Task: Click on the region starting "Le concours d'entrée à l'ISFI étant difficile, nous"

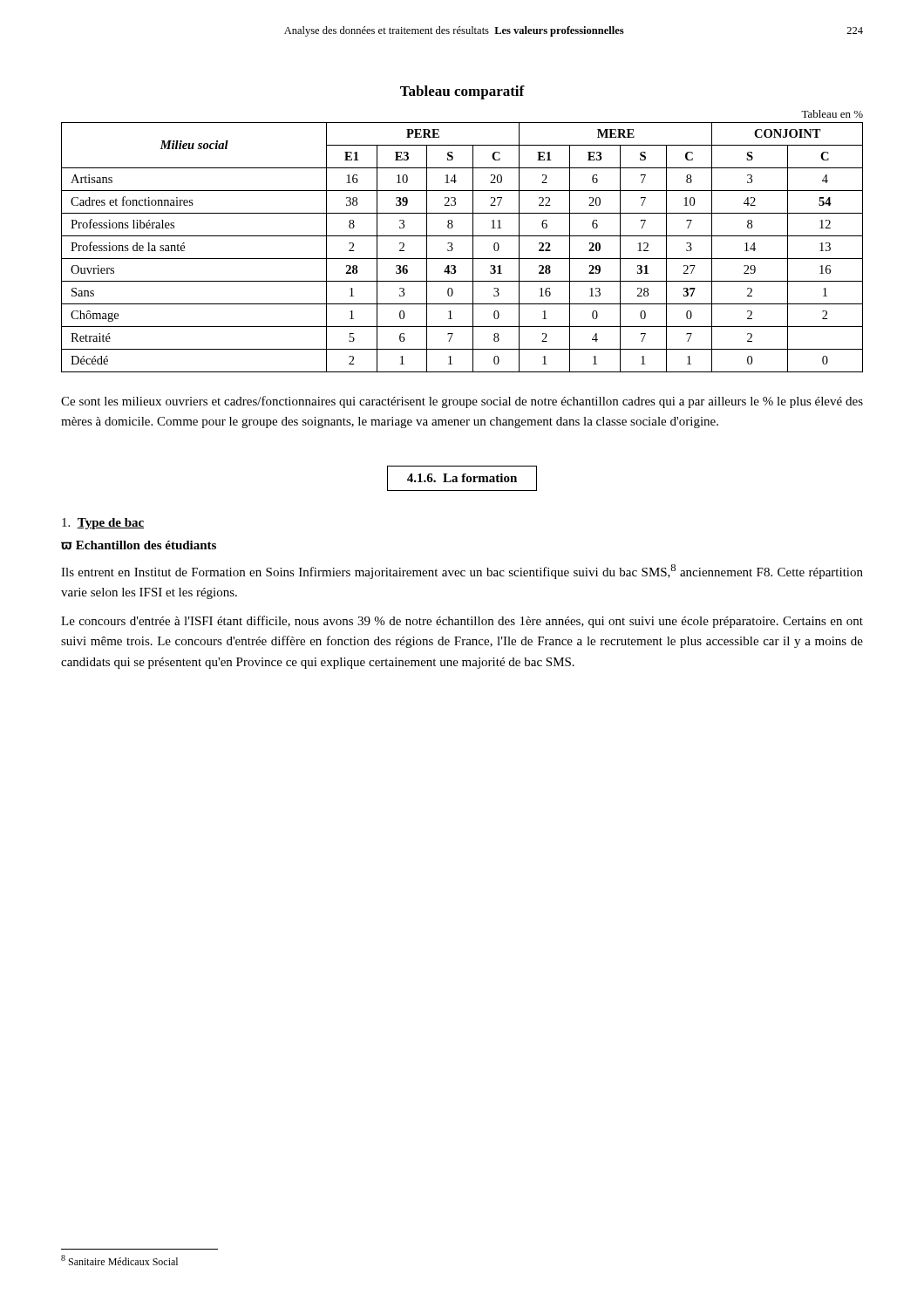Action: pos(462,641)
